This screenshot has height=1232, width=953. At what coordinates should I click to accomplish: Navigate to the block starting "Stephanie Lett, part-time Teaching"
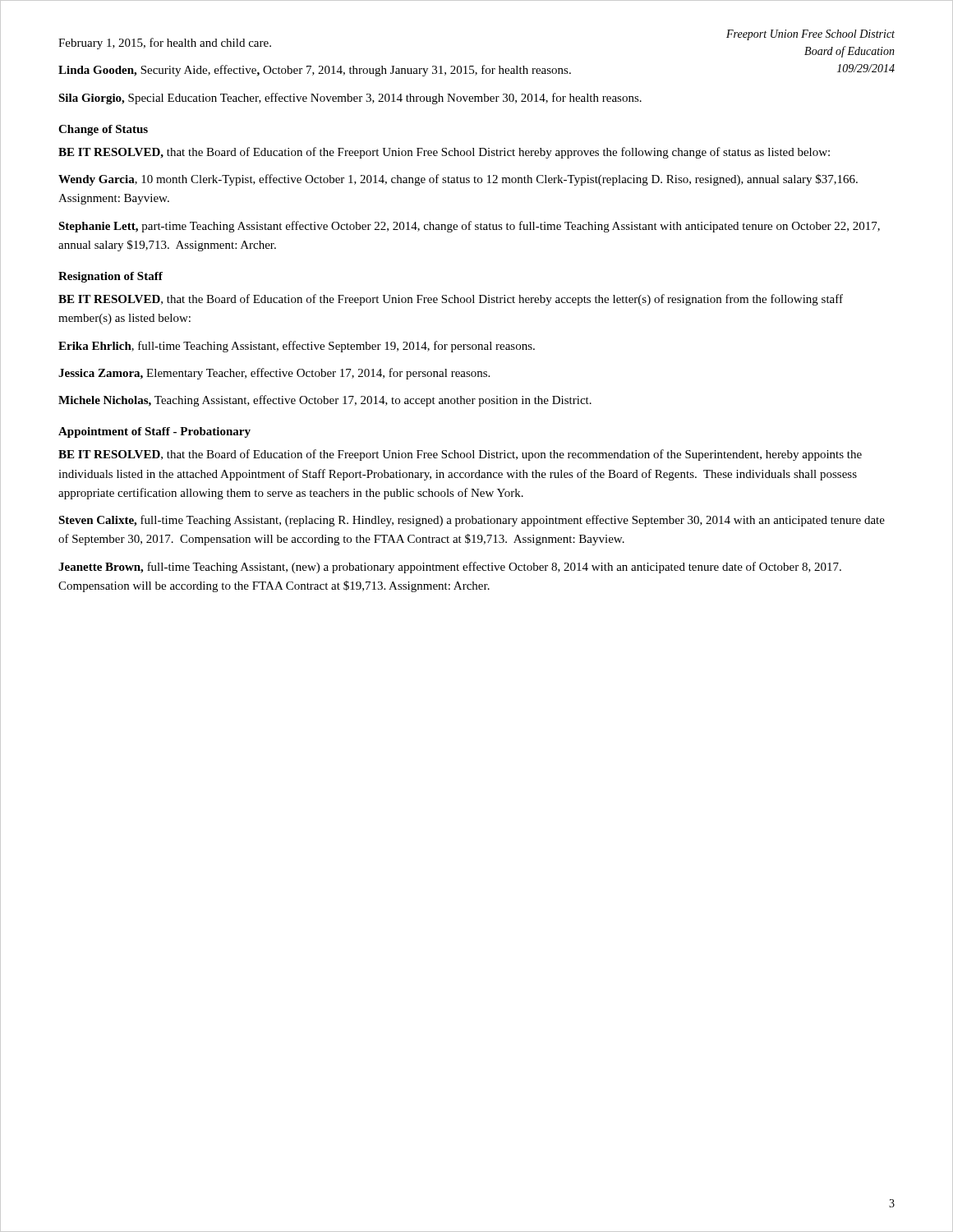(476, 236)
